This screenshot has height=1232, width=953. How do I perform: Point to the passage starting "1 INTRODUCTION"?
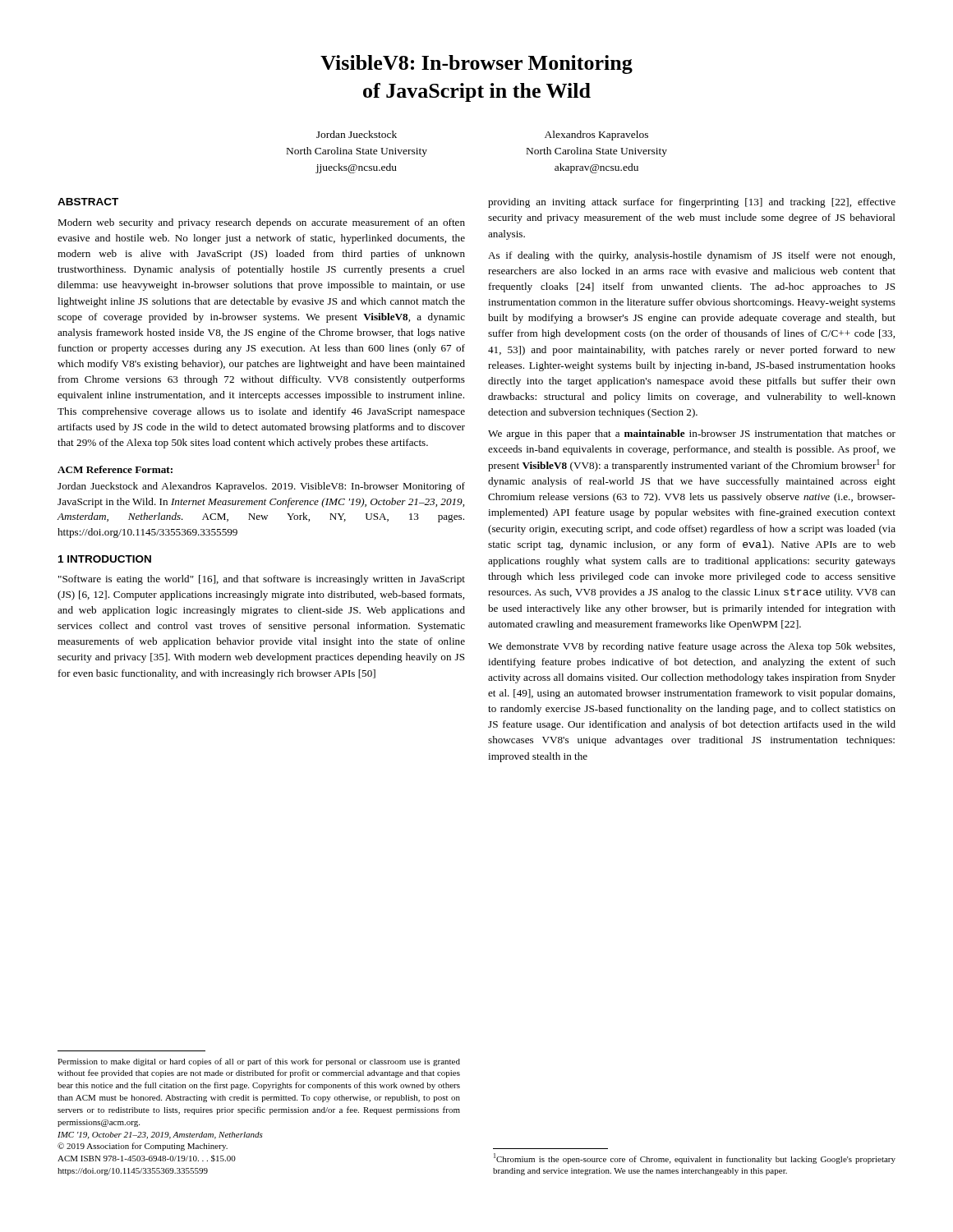point(105,559)
